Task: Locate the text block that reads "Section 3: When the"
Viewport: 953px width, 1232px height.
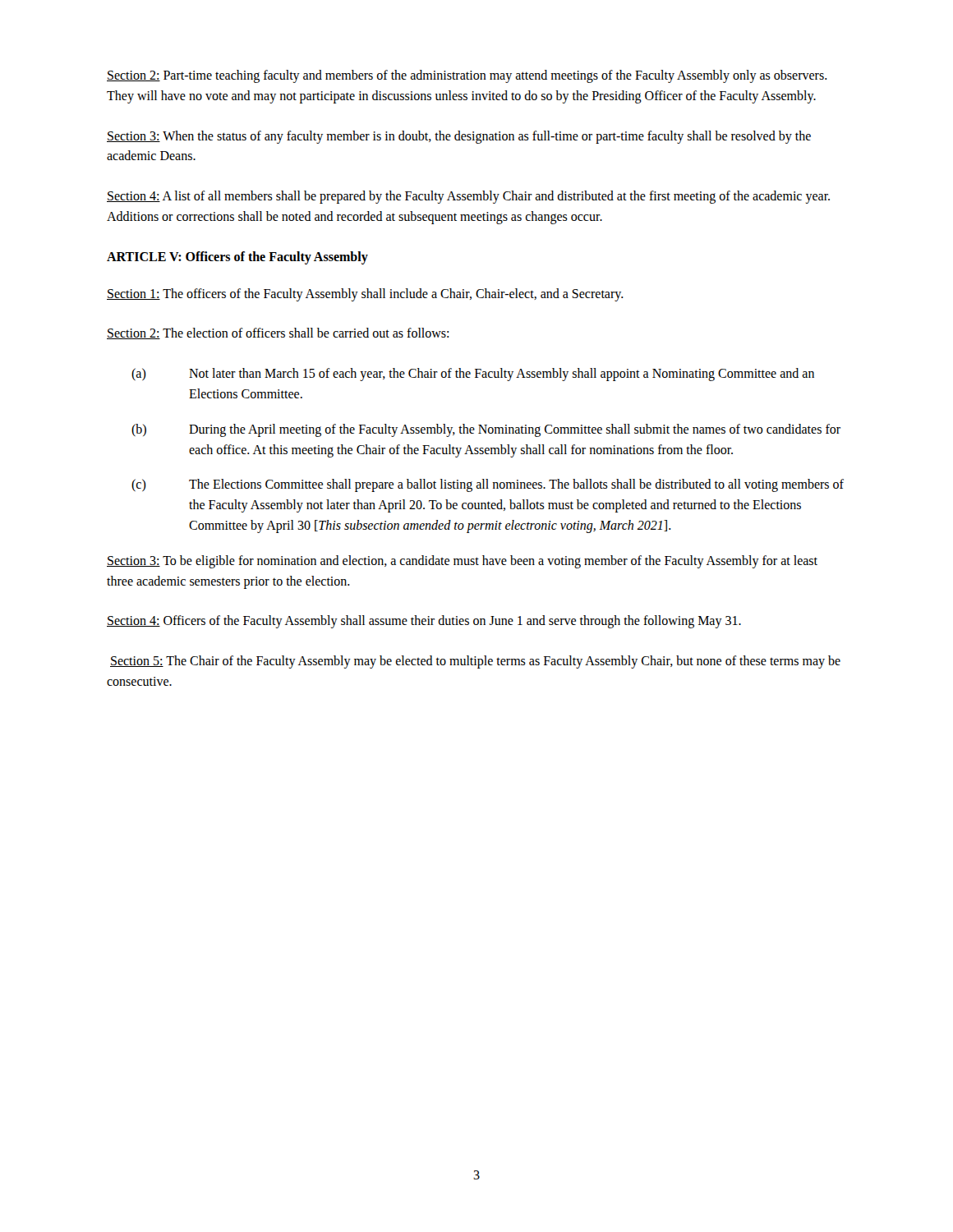Action: click(x=459, y=146)
